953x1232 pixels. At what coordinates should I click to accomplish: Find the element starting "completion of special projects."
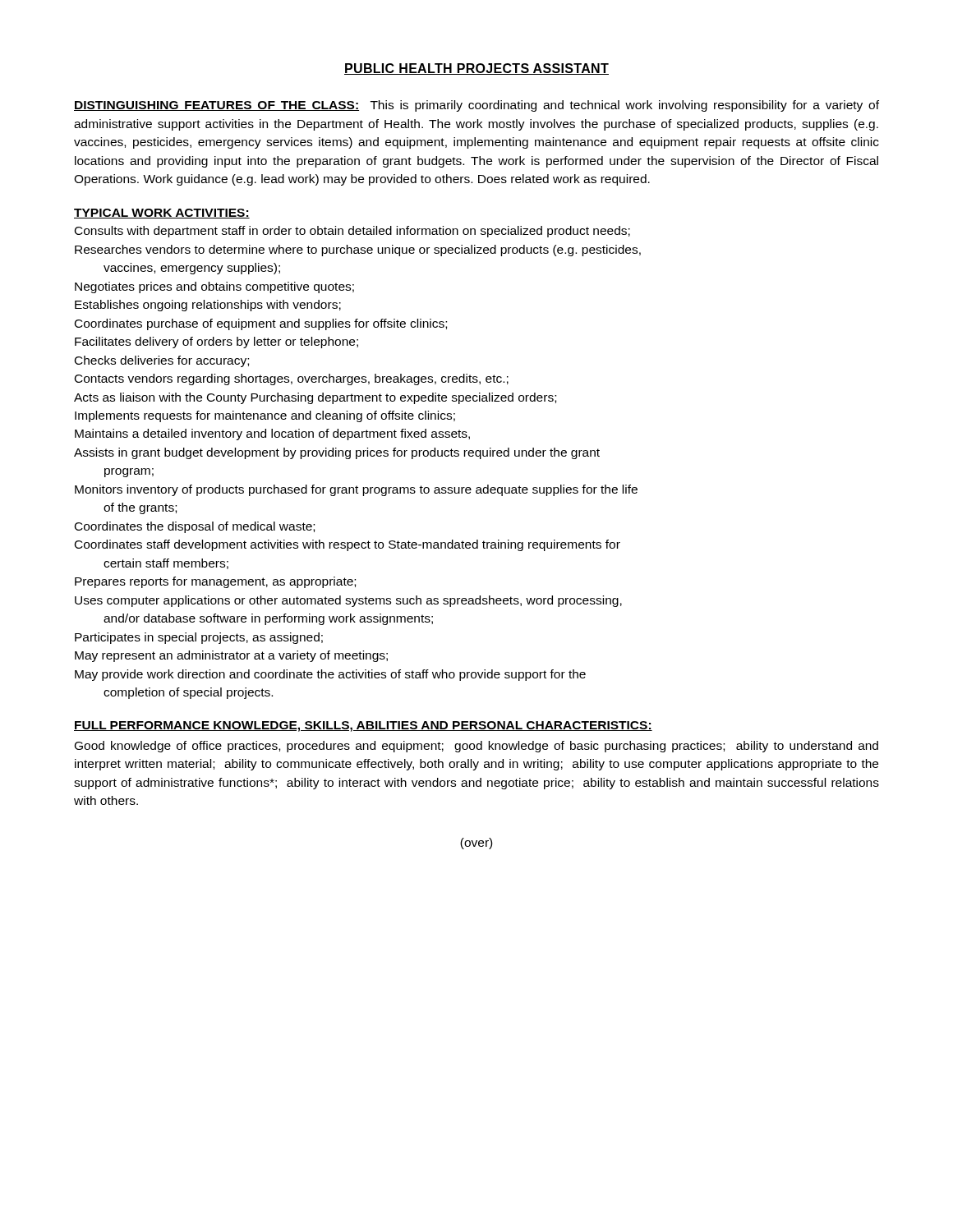(x=189, y=692)
